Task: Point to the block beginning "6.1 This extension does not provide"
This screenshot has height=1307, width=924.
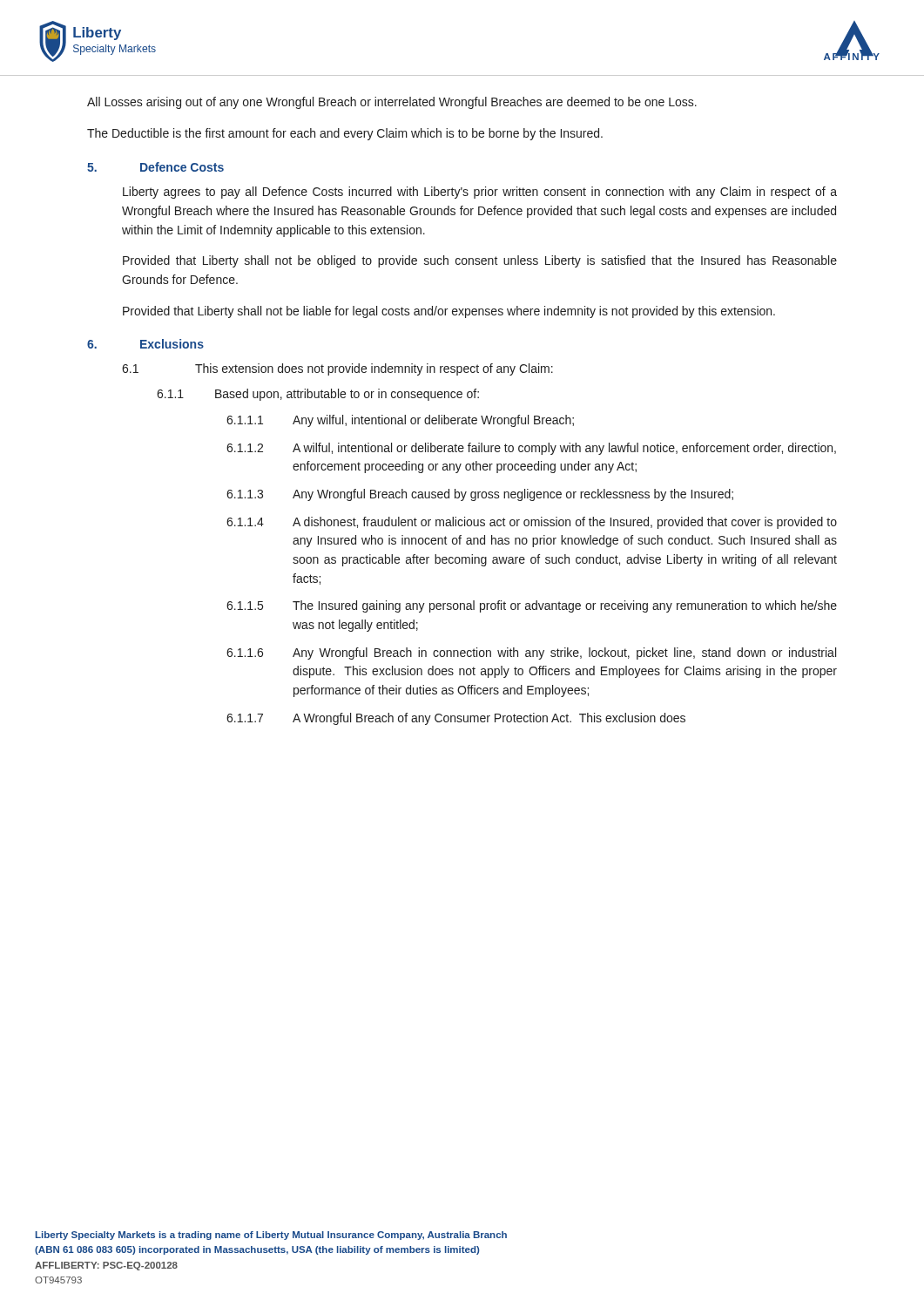Action: pos(338,369)
